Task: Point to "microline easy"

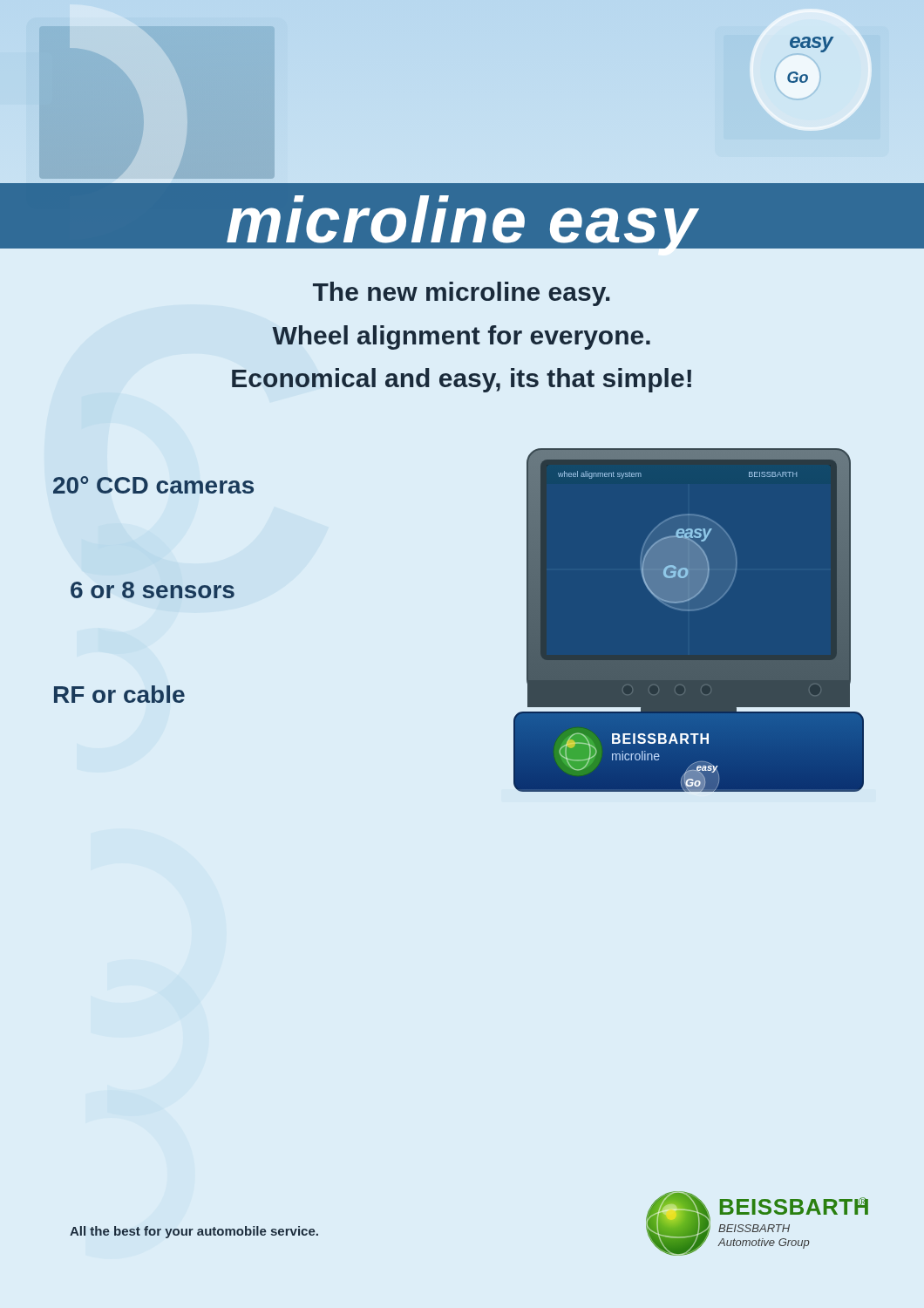Action: (x=462, y=220)
